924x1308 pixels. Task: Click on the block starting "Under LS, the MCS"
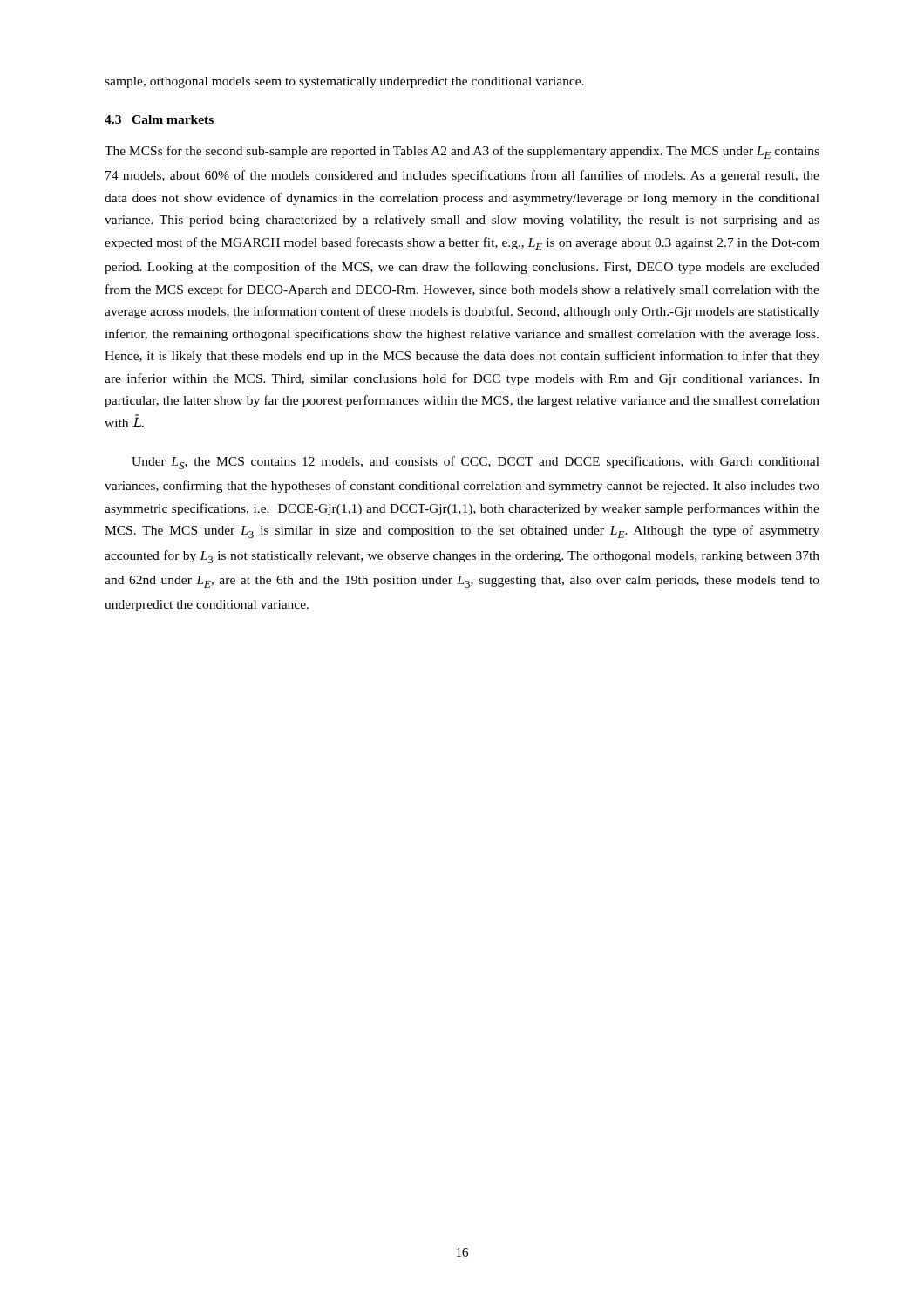tap(462, 532)
